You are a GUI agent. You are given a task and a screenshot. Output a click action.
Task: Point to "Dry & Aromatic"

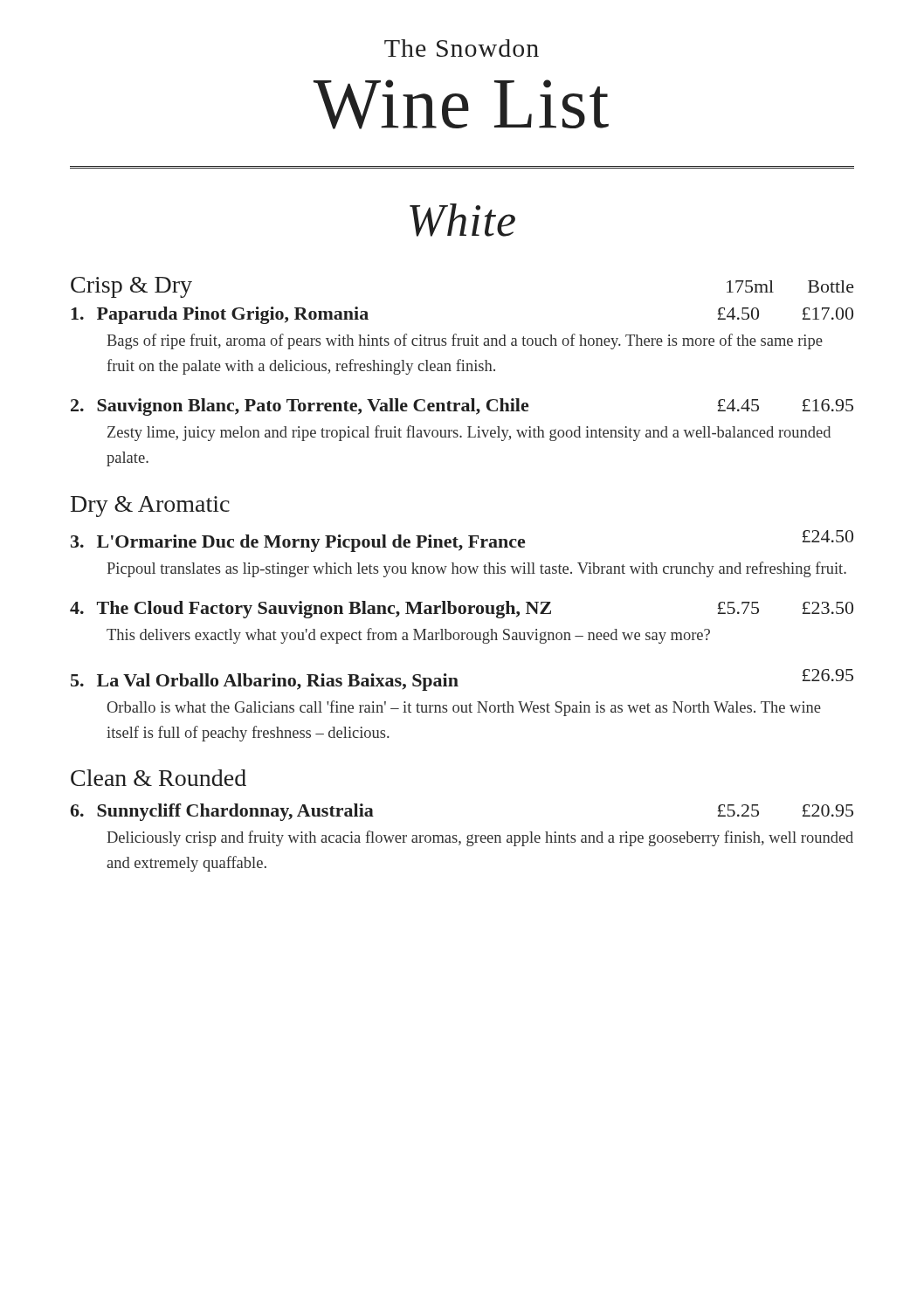[150, 507]
